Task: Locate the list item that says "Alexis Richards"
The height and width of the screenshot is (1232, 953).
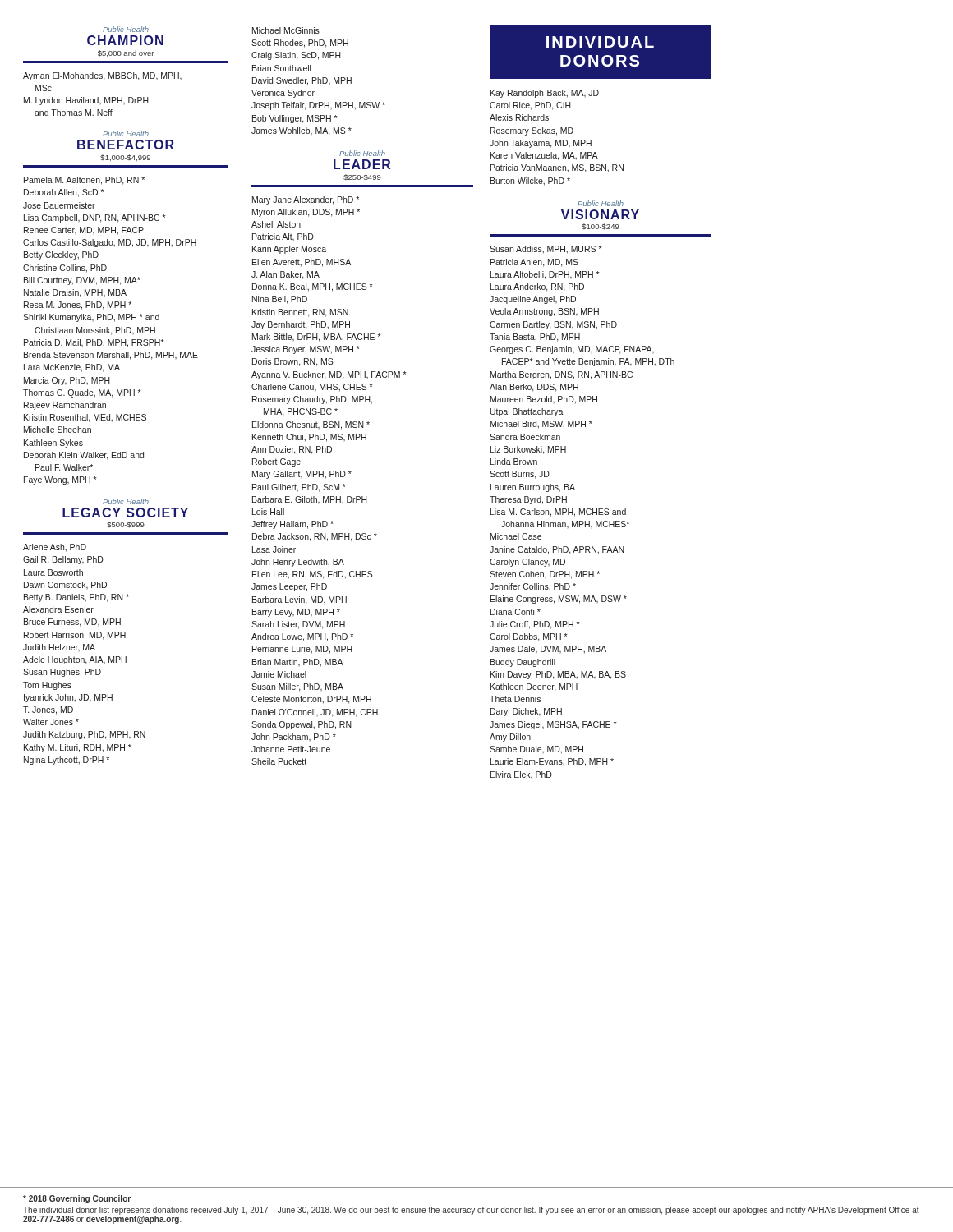Action: pyautogui.click(x=519, y=118)
